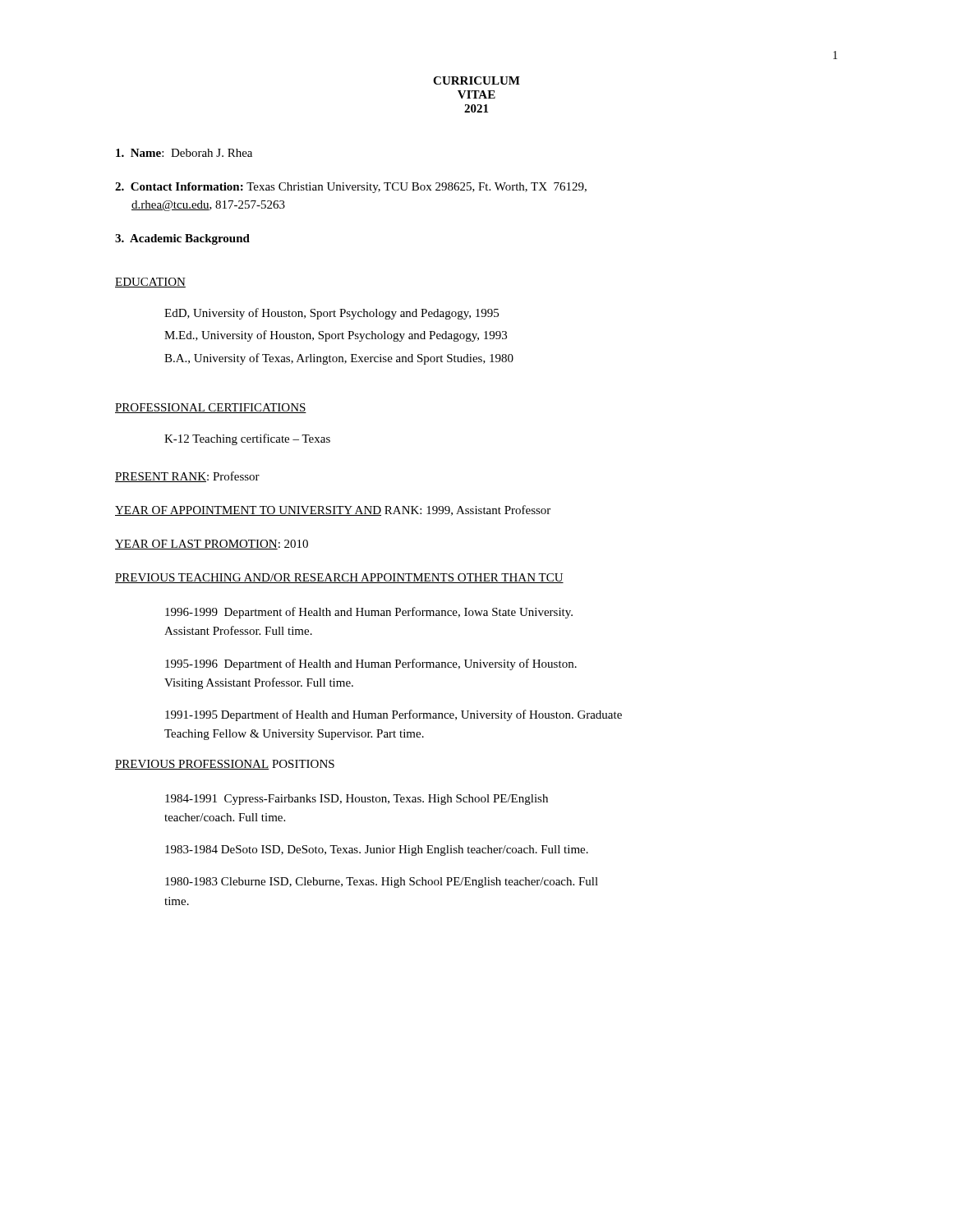Point to the text starting "PRESENT RANK: Professor"

tap(187, 477)
